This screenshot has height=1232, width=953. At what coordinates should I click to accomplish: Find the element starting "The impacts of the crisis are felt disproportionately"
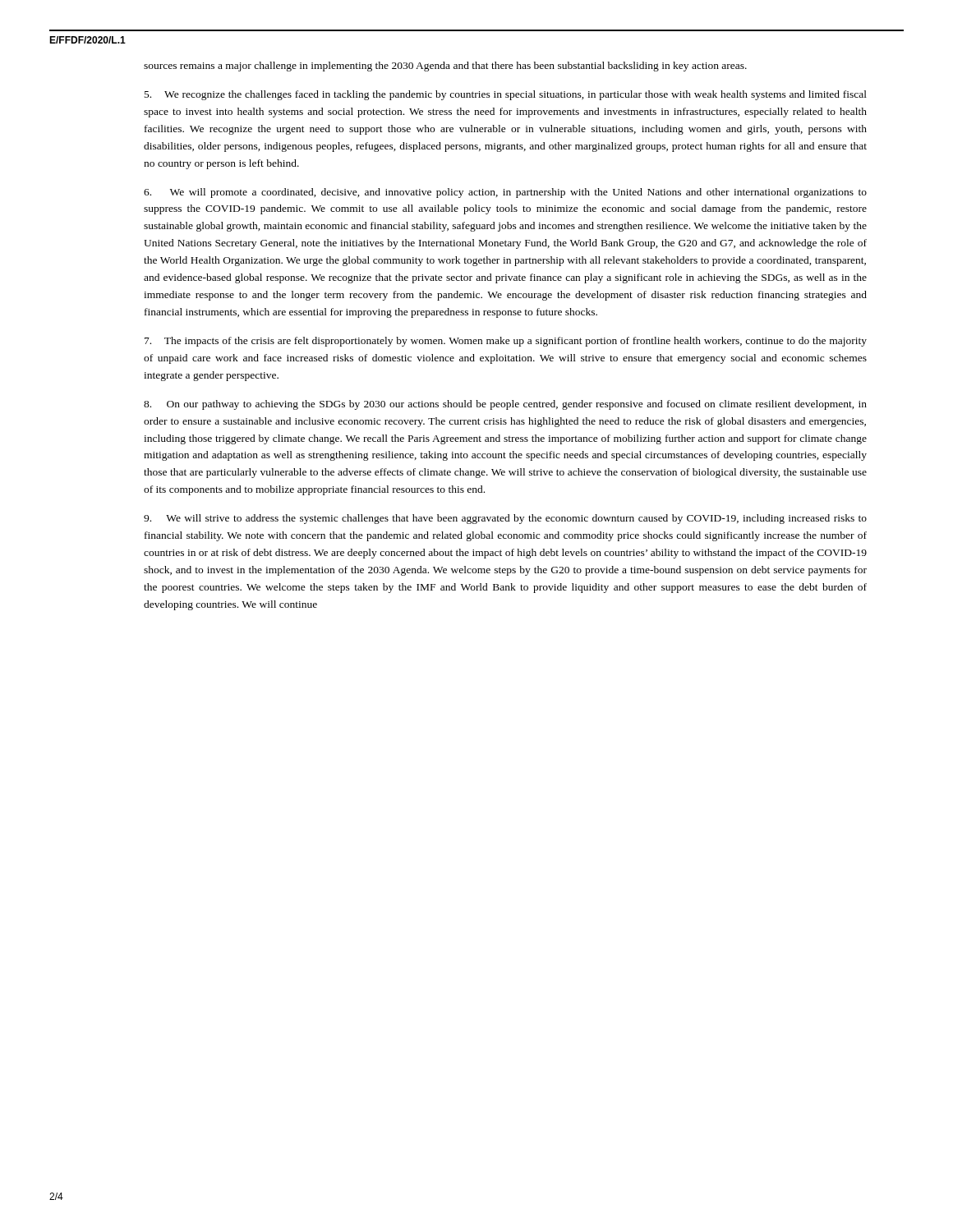click(x=505, y=358)
